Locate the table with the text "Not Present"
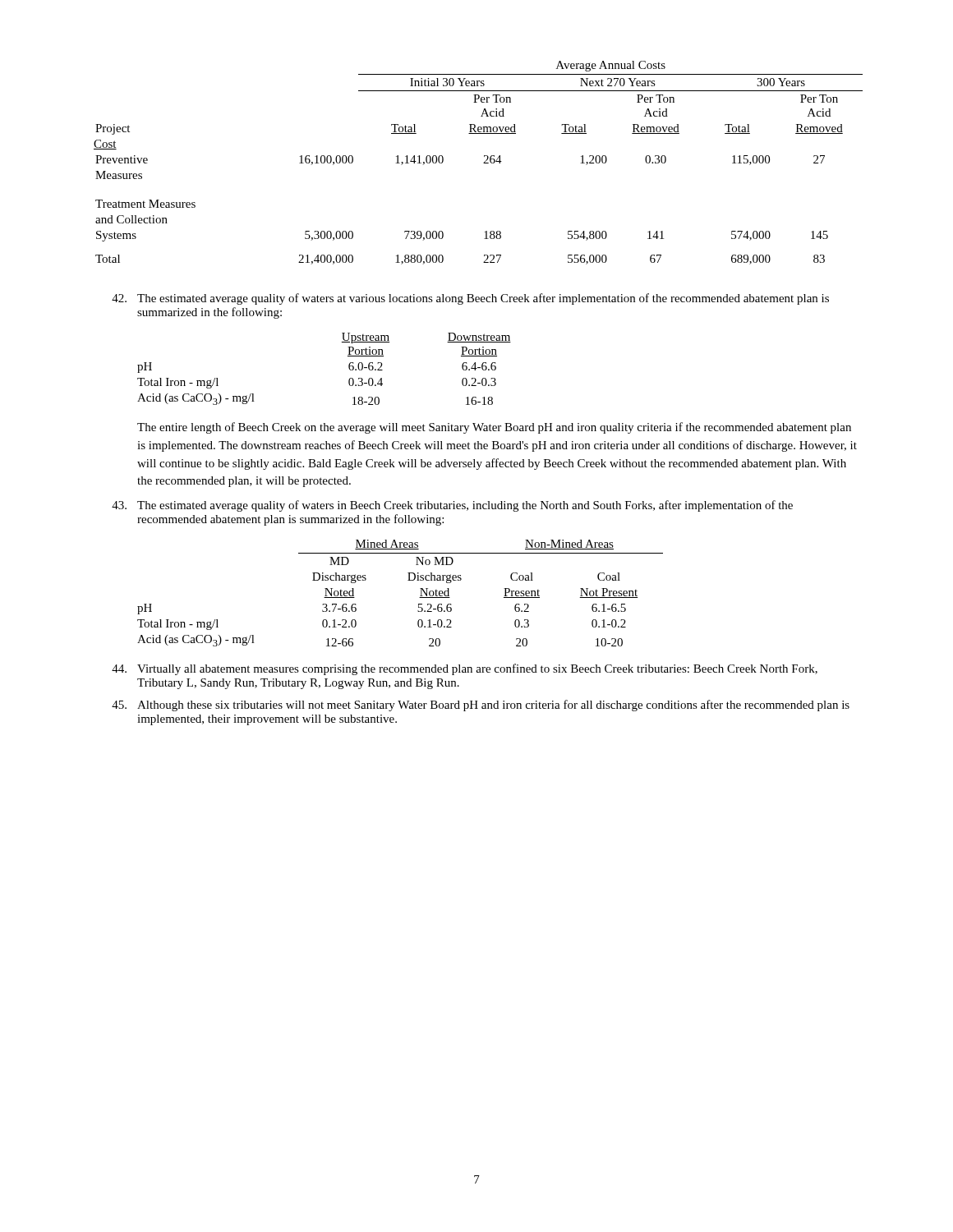Screen dimensions: 1232x953 [500, 593]
